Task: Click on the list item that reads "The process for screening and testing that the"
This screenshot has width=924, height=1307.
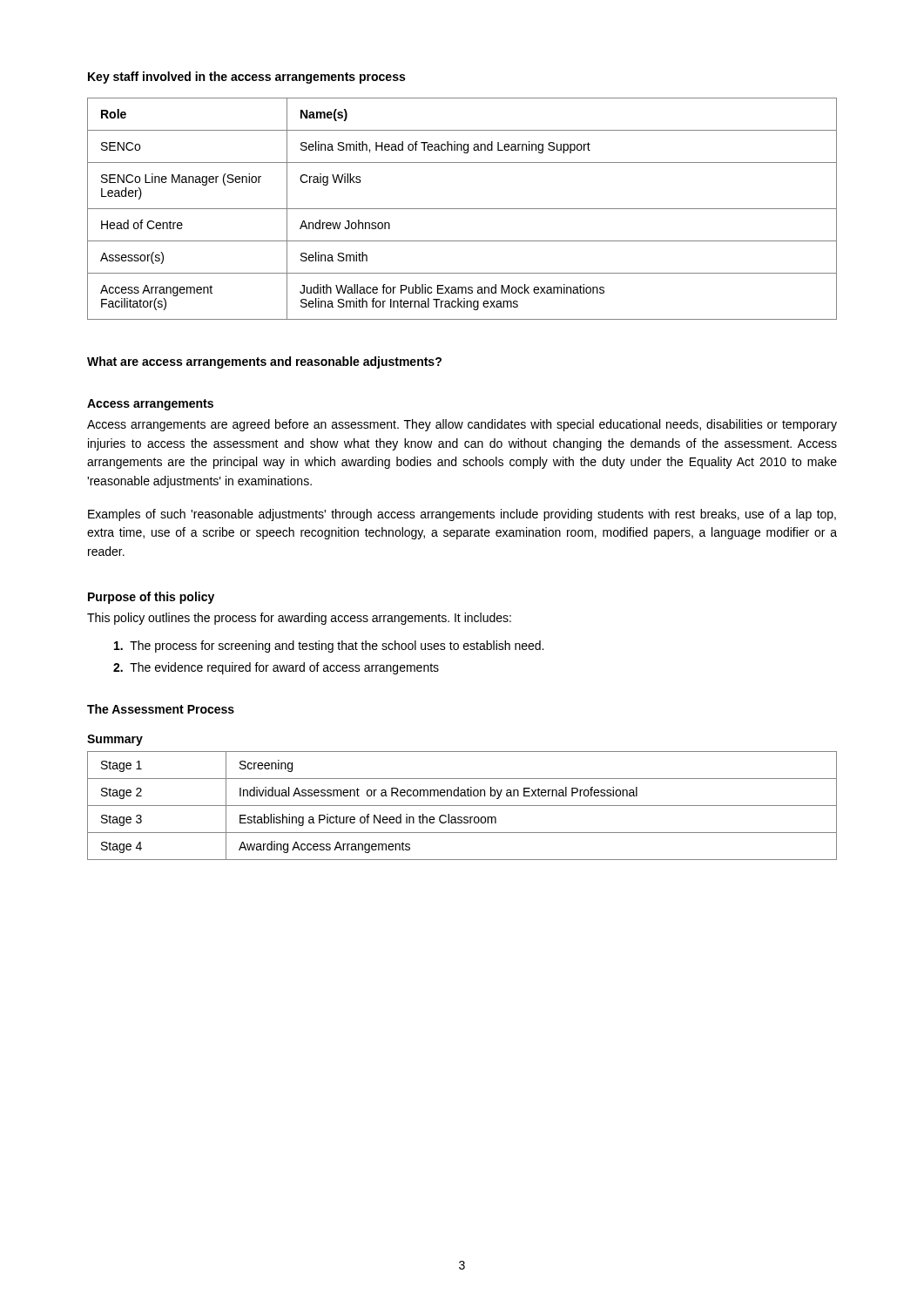Action: point(329,645)
